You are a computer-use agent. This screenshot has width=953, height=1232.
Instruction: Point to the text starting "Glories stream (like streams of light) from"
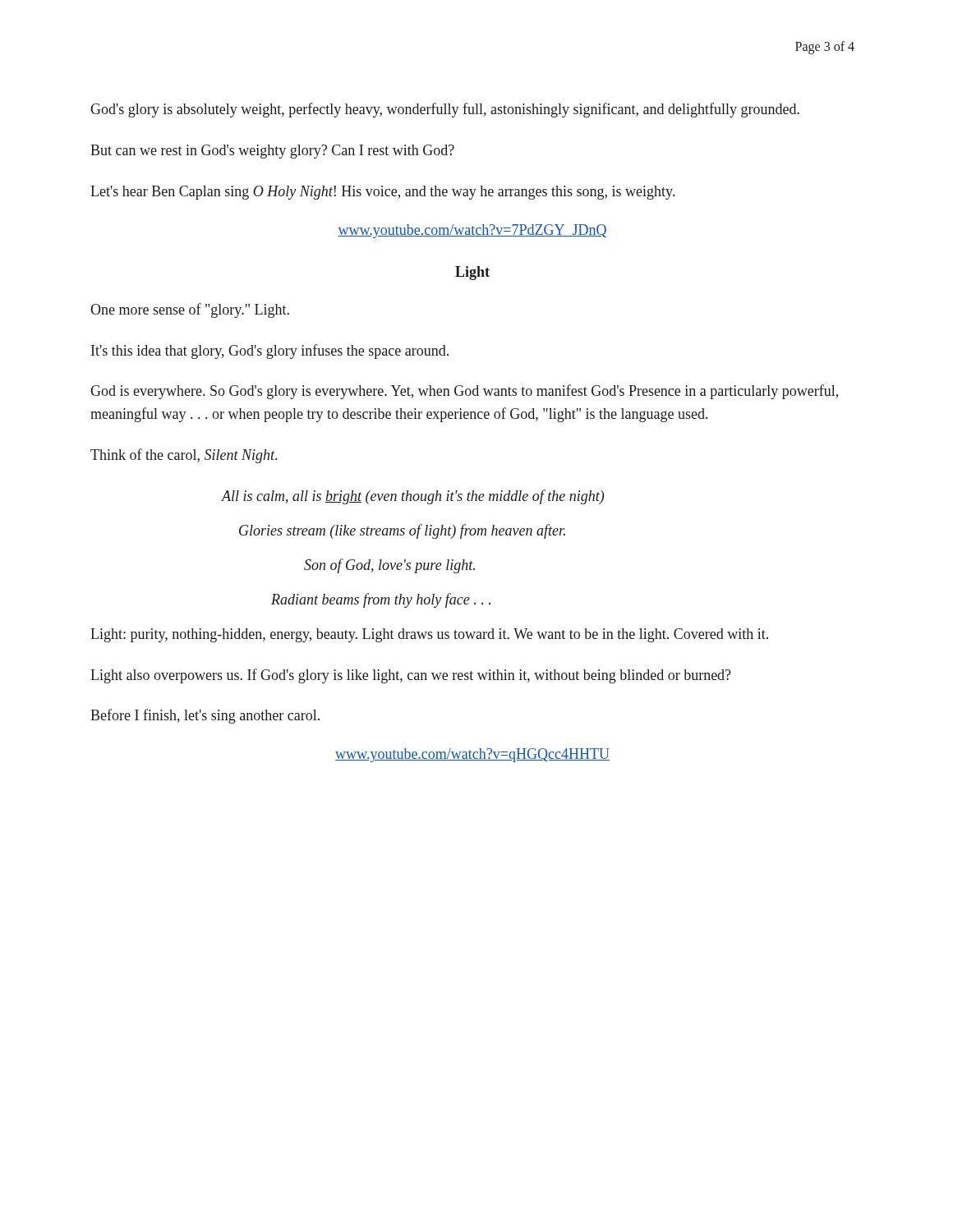click(x=402, y=531)
